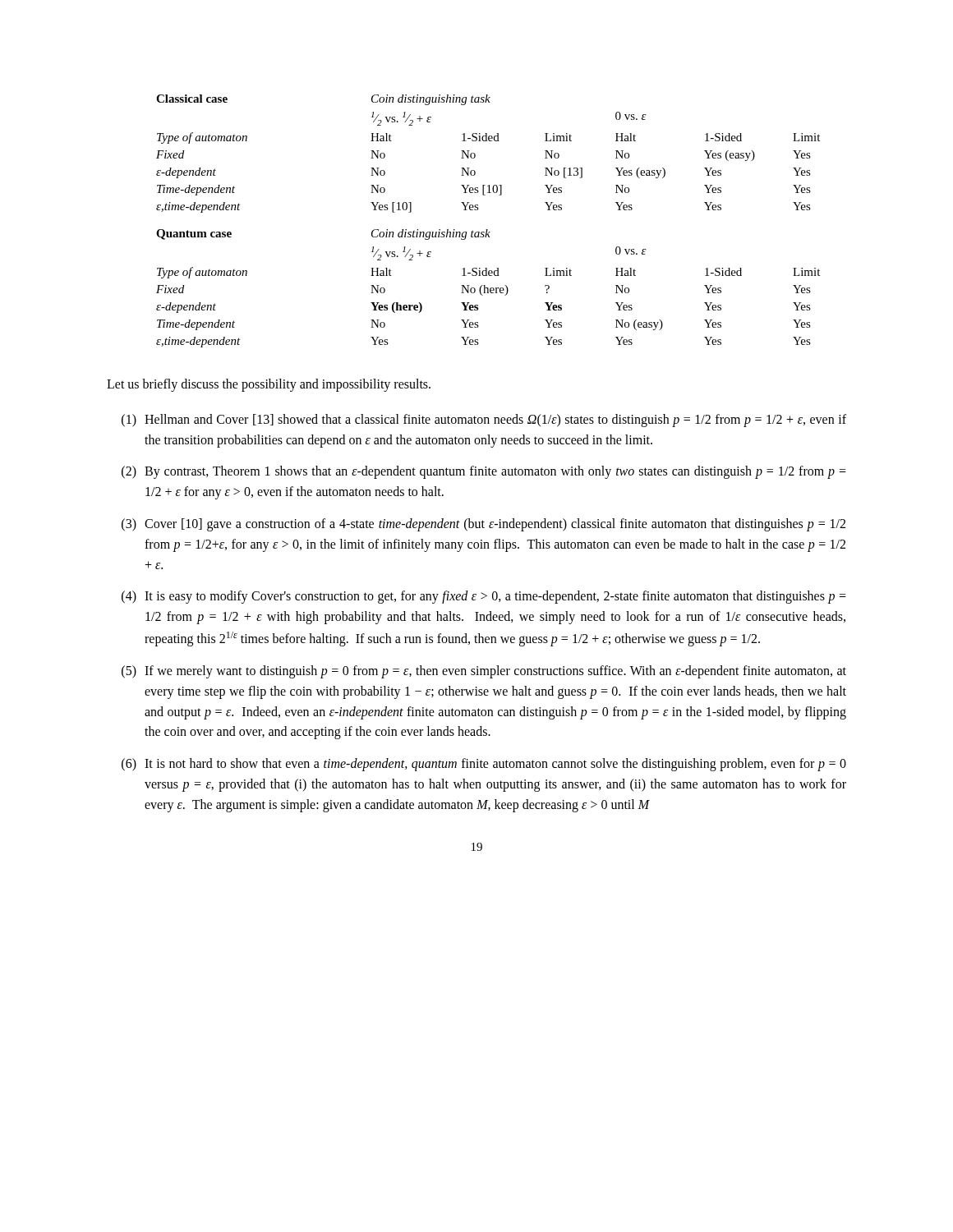Select the list item with the text "(4) It is easy"

[476, 618]
